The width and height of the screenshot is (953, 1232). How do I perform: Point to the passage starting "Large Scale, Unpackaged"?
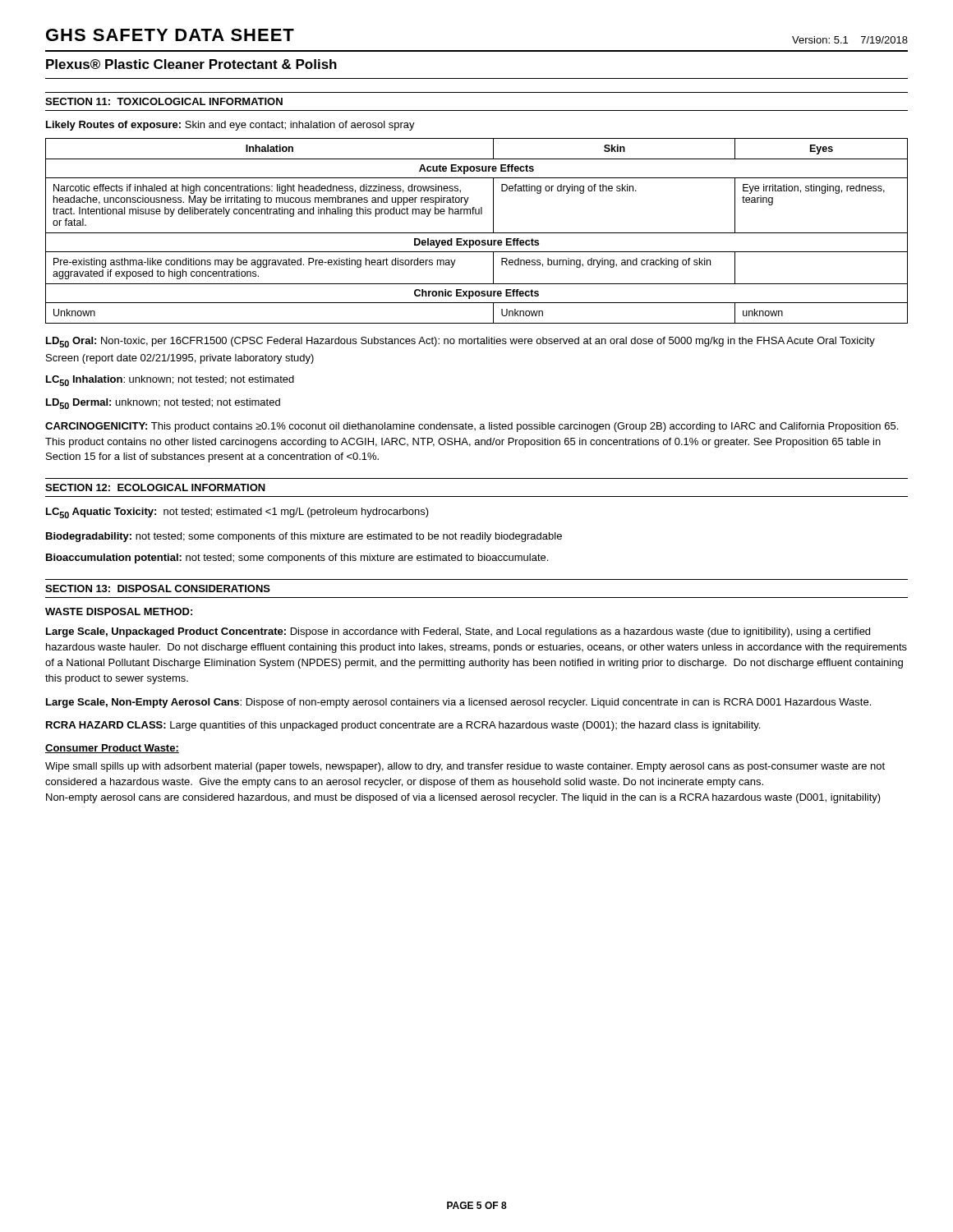tap(476, 655)
